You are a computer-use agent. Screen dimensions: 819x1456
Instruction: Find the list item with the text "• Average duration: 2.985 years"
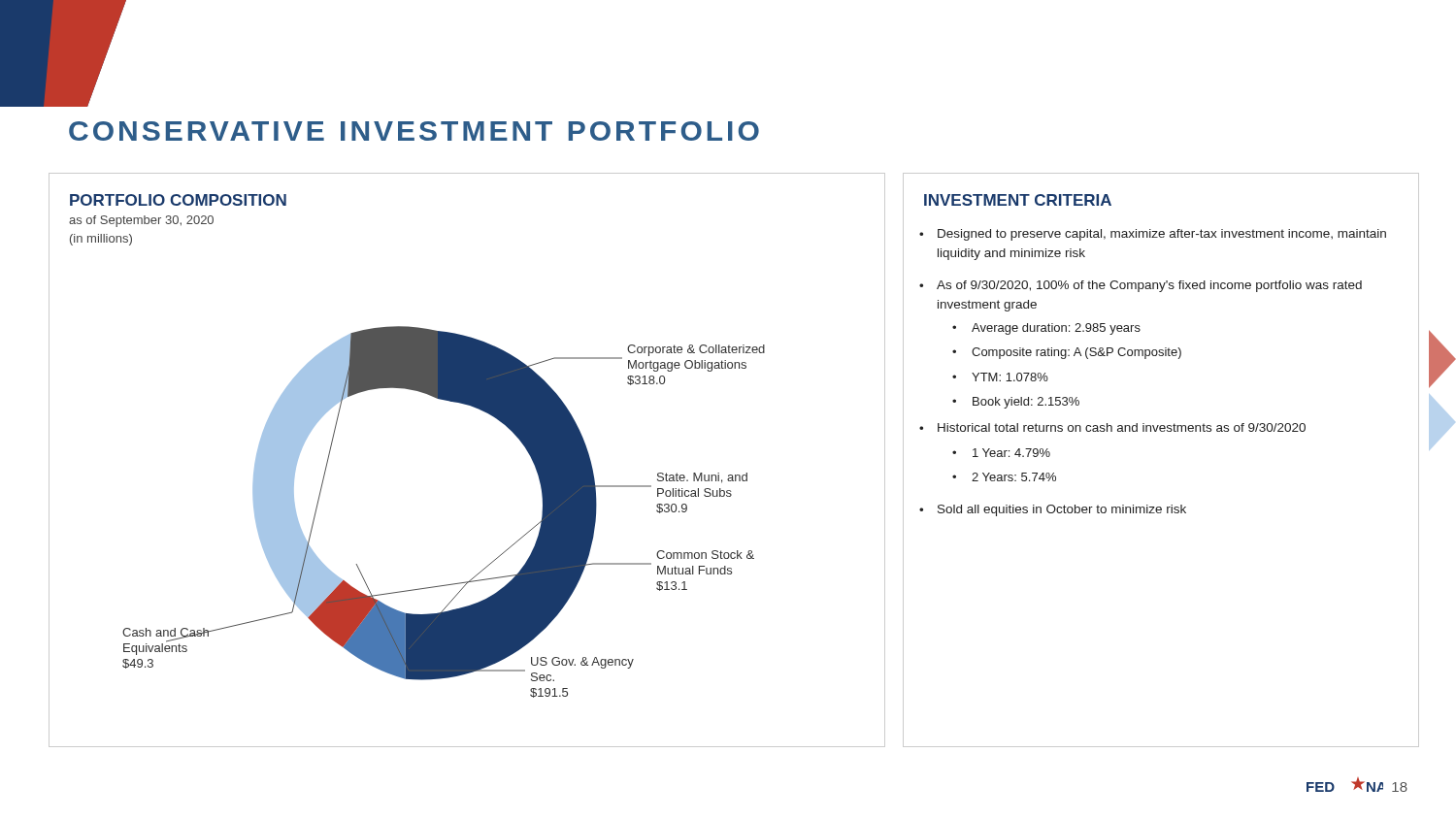click(1046, 328)
